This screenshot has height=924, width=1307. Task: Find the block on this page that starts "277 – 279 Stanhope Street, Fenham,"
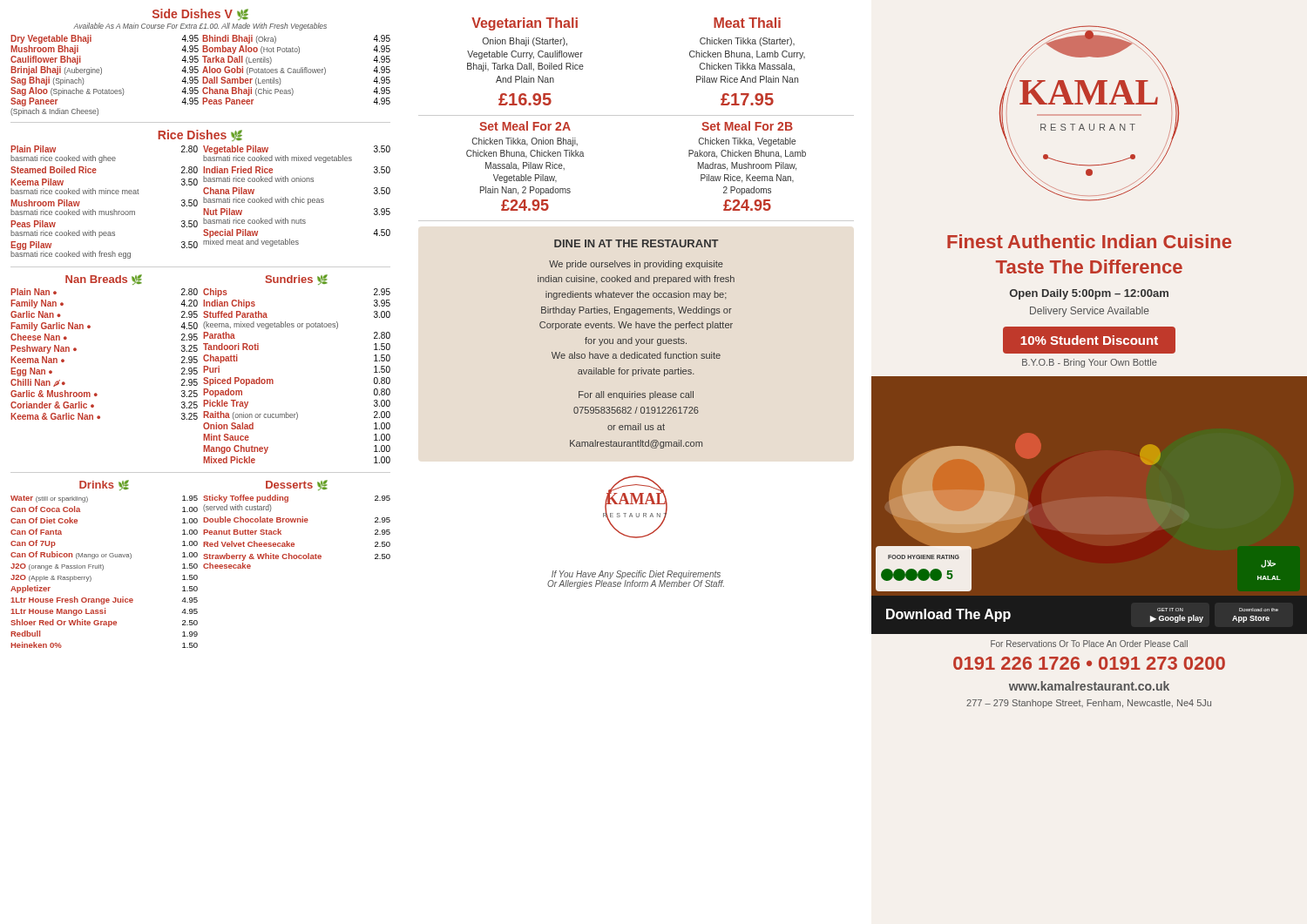click(1089, 703)
